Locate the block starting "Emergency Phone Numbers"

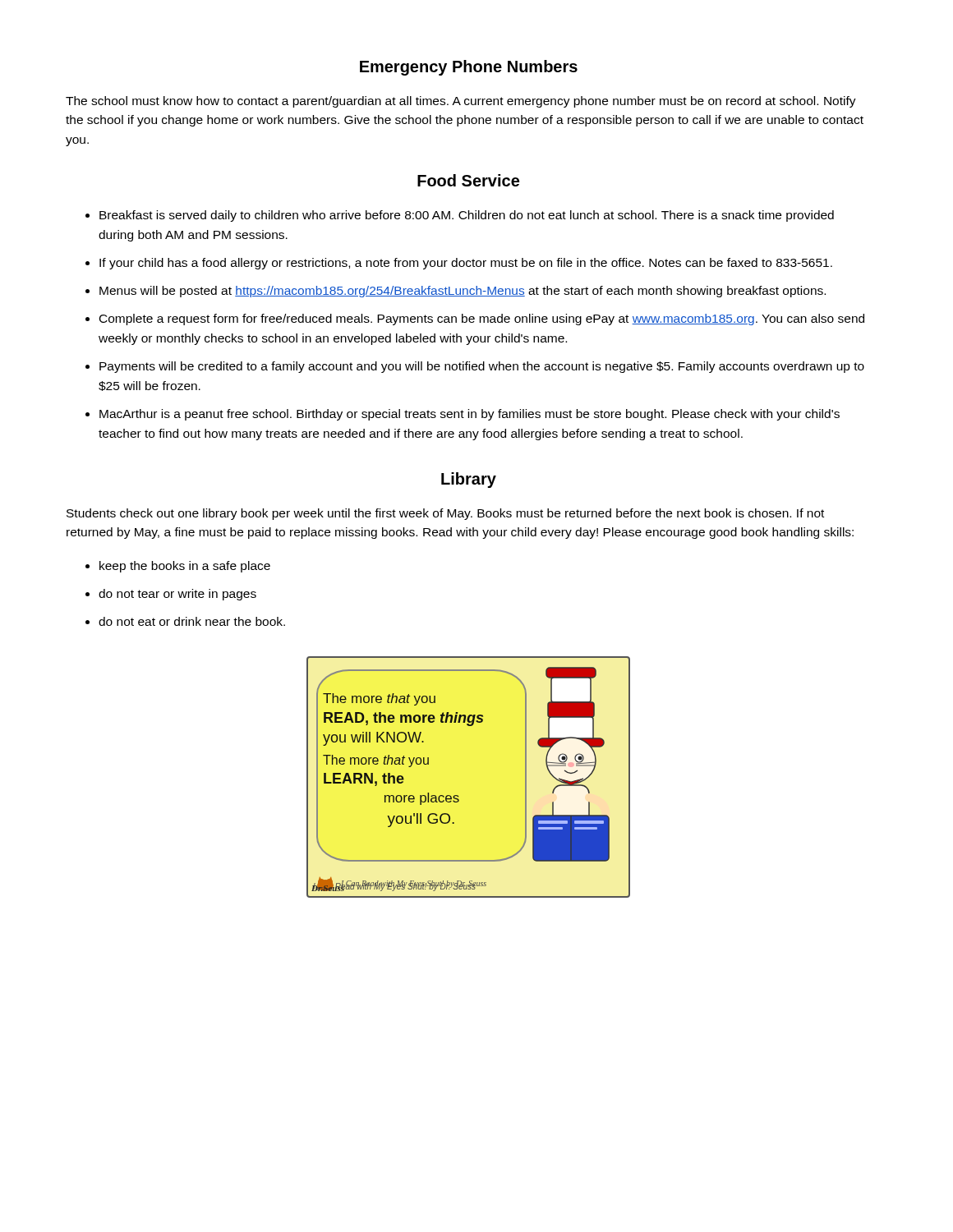[468, 67]
